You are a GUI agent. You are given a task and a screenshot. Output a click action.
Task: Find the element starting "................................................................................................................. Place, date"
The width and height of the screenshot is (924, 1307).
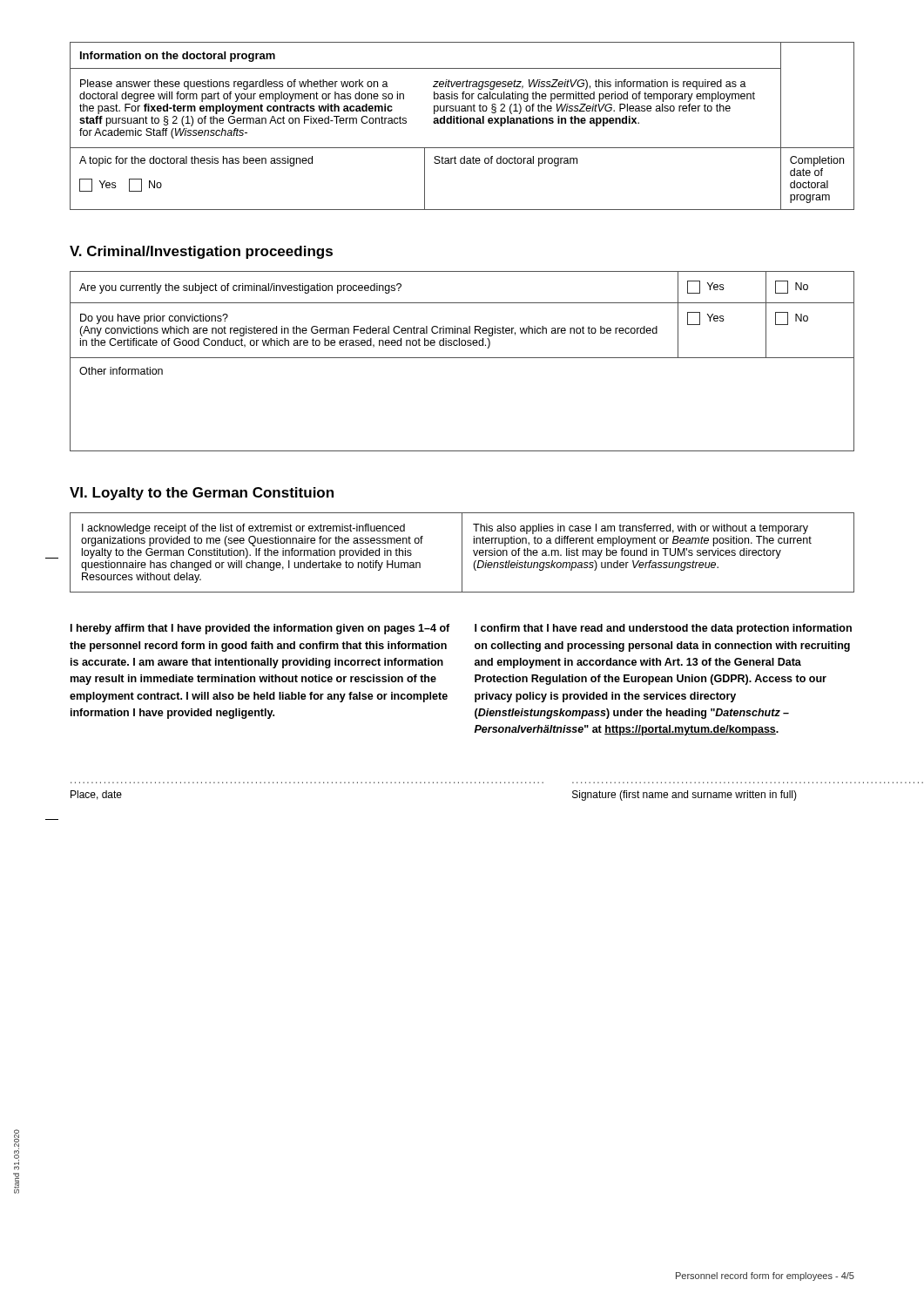click(308, 787)
